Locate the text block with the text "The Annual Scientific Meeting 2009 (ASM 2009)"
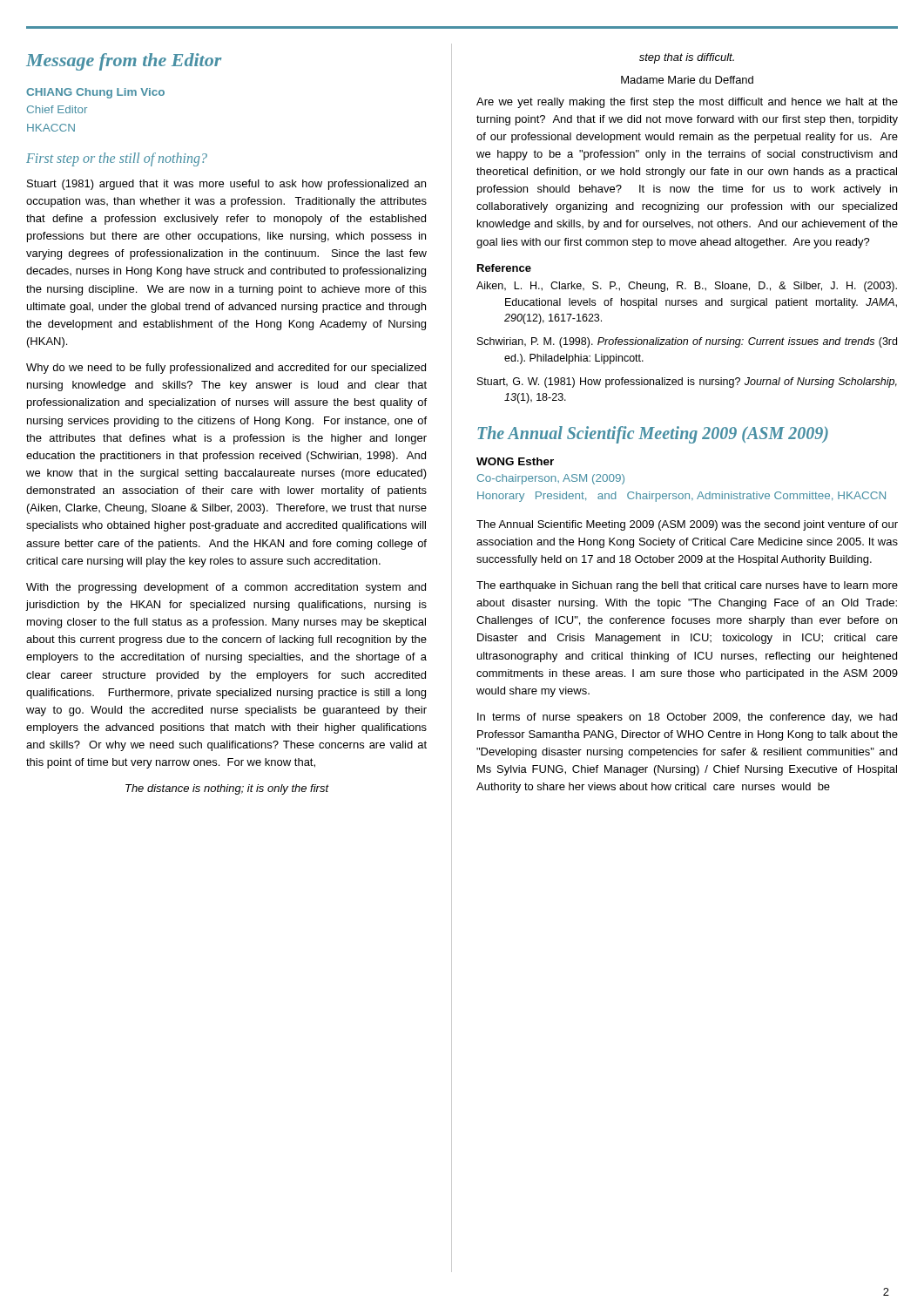Image resolution: width=924 pixels, height=1307 pixels. pyautogui.click(x=687, y=541)
